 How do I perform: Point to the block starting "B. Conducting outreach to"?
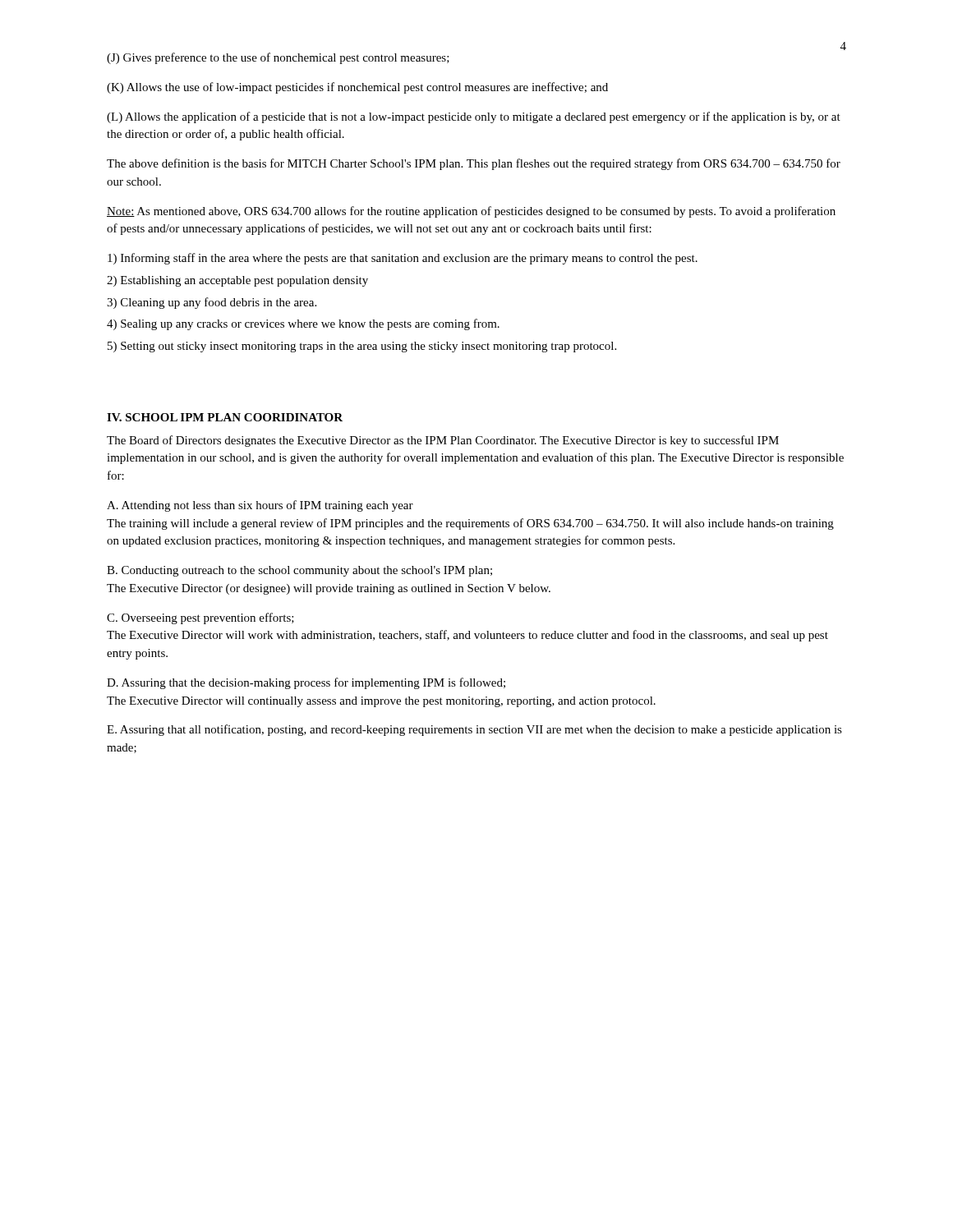point(329,579)
